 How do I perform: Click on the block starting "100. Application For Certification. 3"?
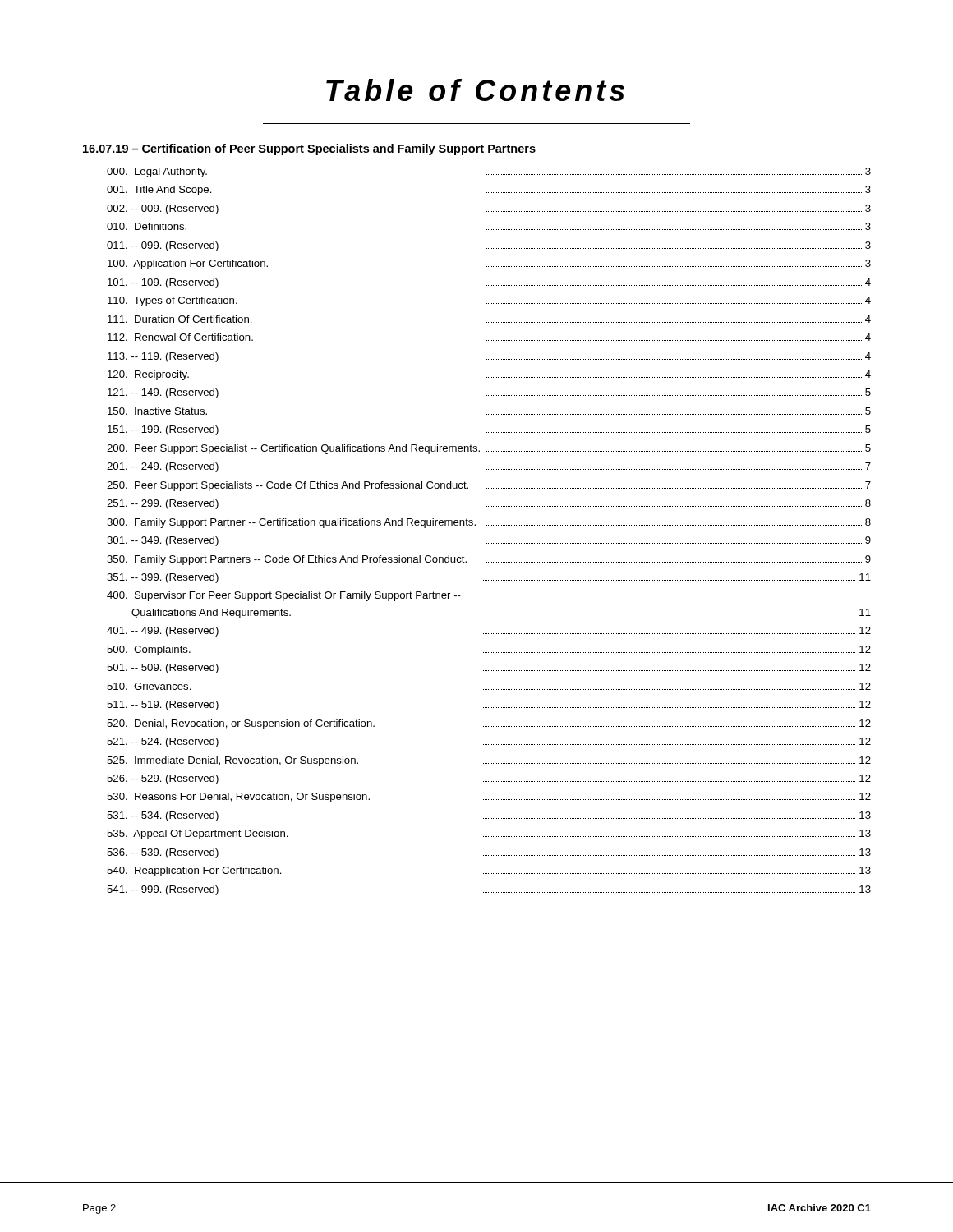point(489,264)
